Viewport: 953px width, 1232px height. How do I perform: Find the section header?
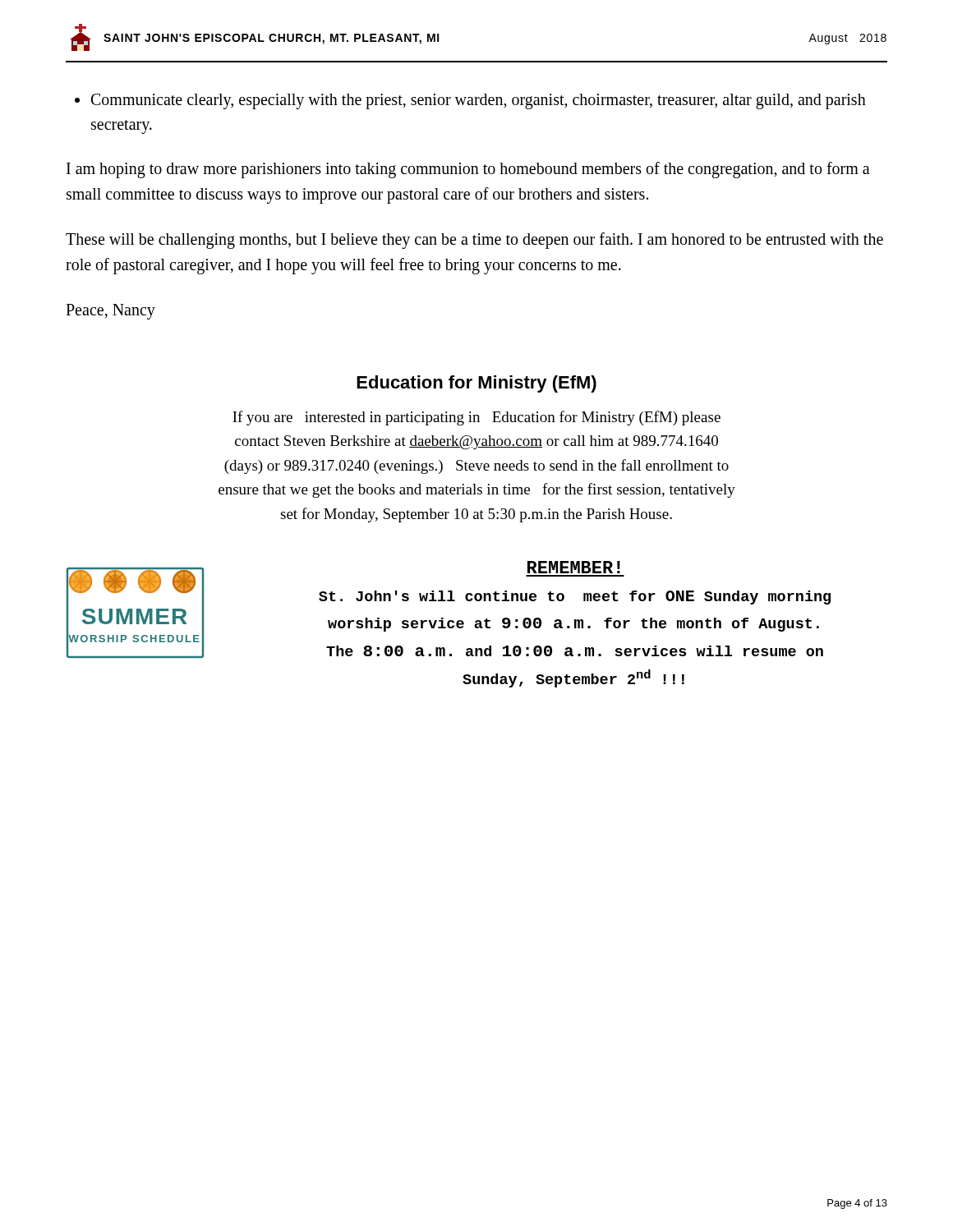(x=476, y=382)
